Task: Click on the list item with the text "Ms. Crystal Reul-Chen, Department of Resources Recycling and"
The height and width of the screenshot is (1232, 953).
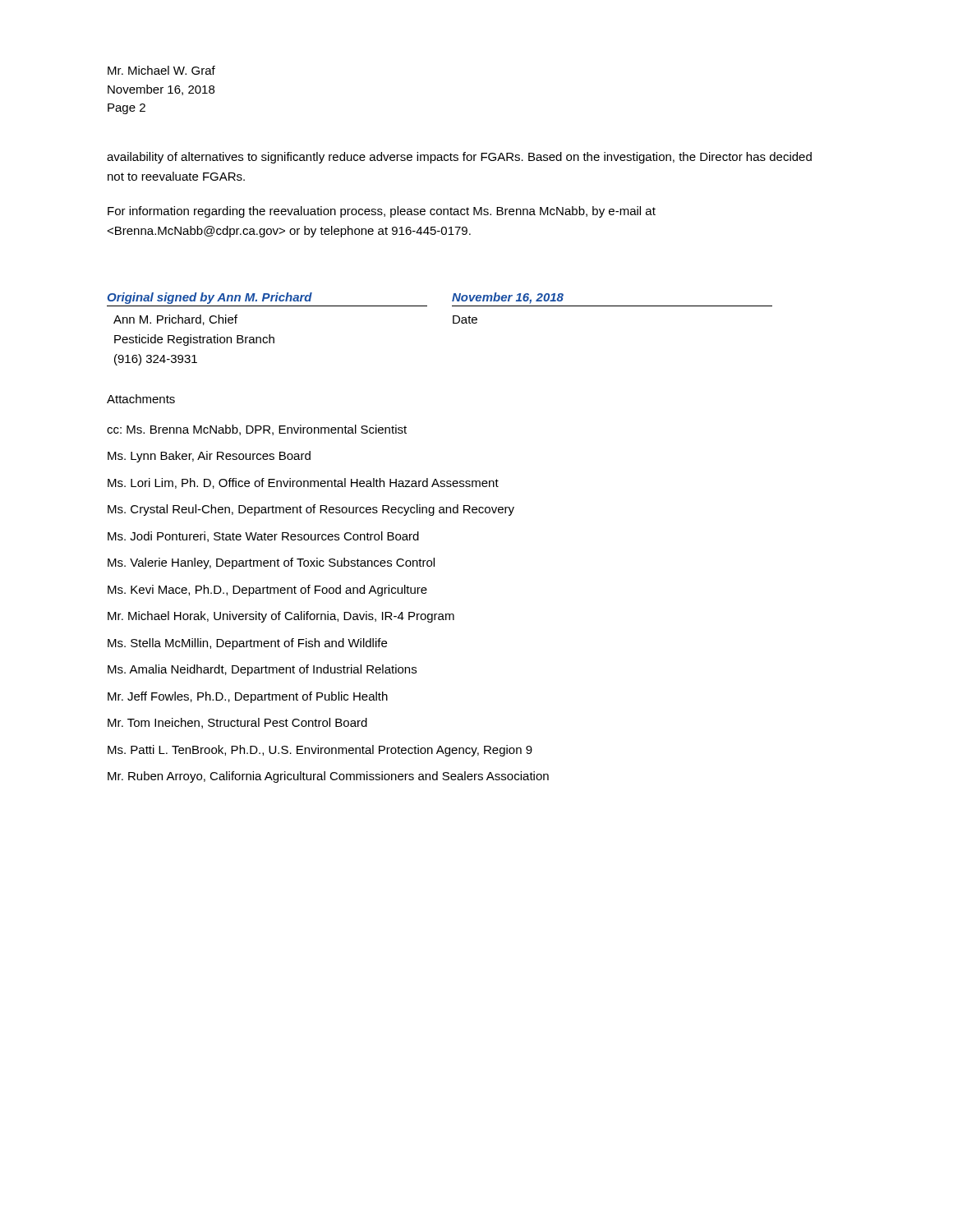Action: pos(311,509)
